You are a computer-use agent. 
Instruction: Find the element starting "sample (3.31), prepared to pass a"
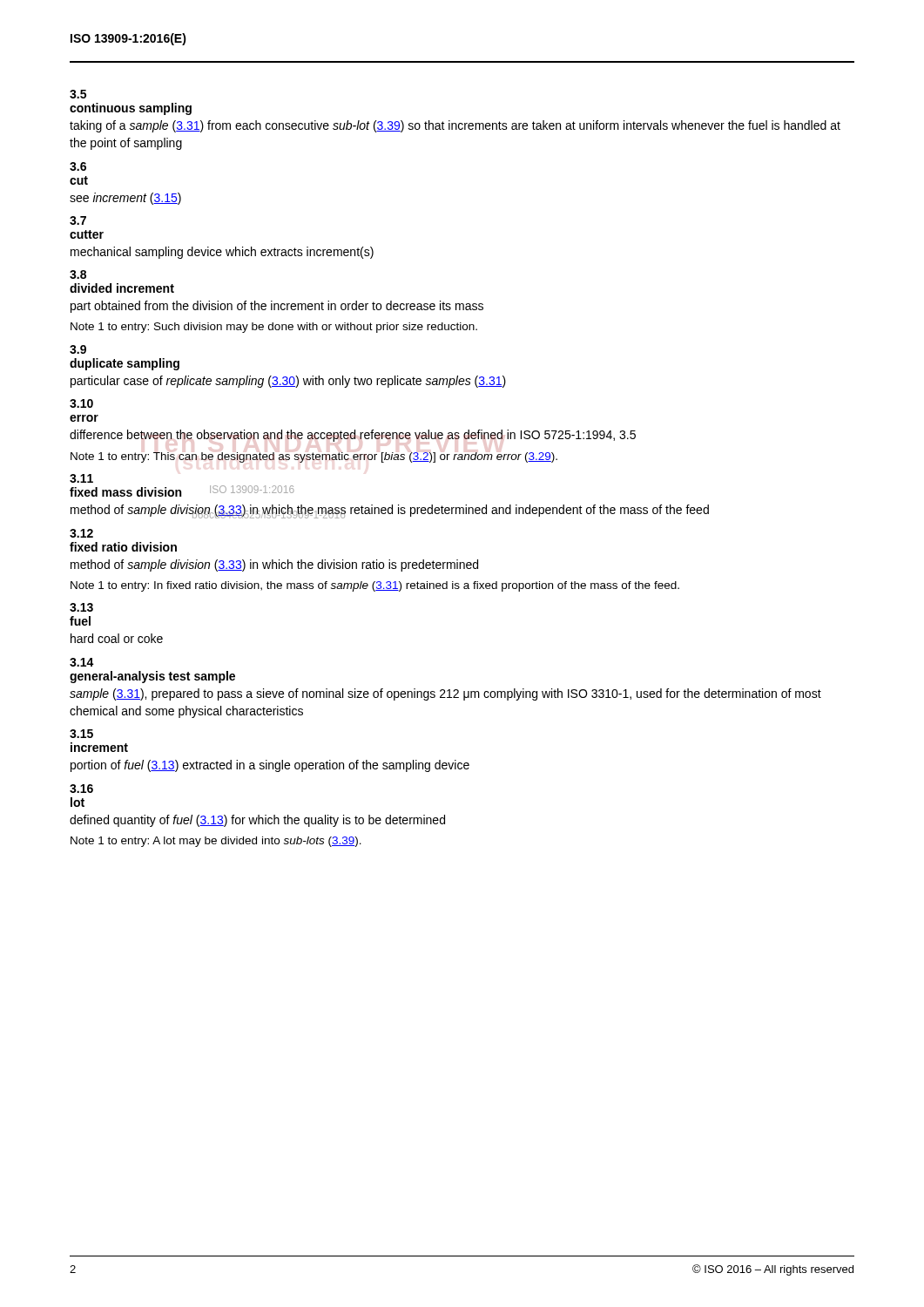(x=445, y=702)
